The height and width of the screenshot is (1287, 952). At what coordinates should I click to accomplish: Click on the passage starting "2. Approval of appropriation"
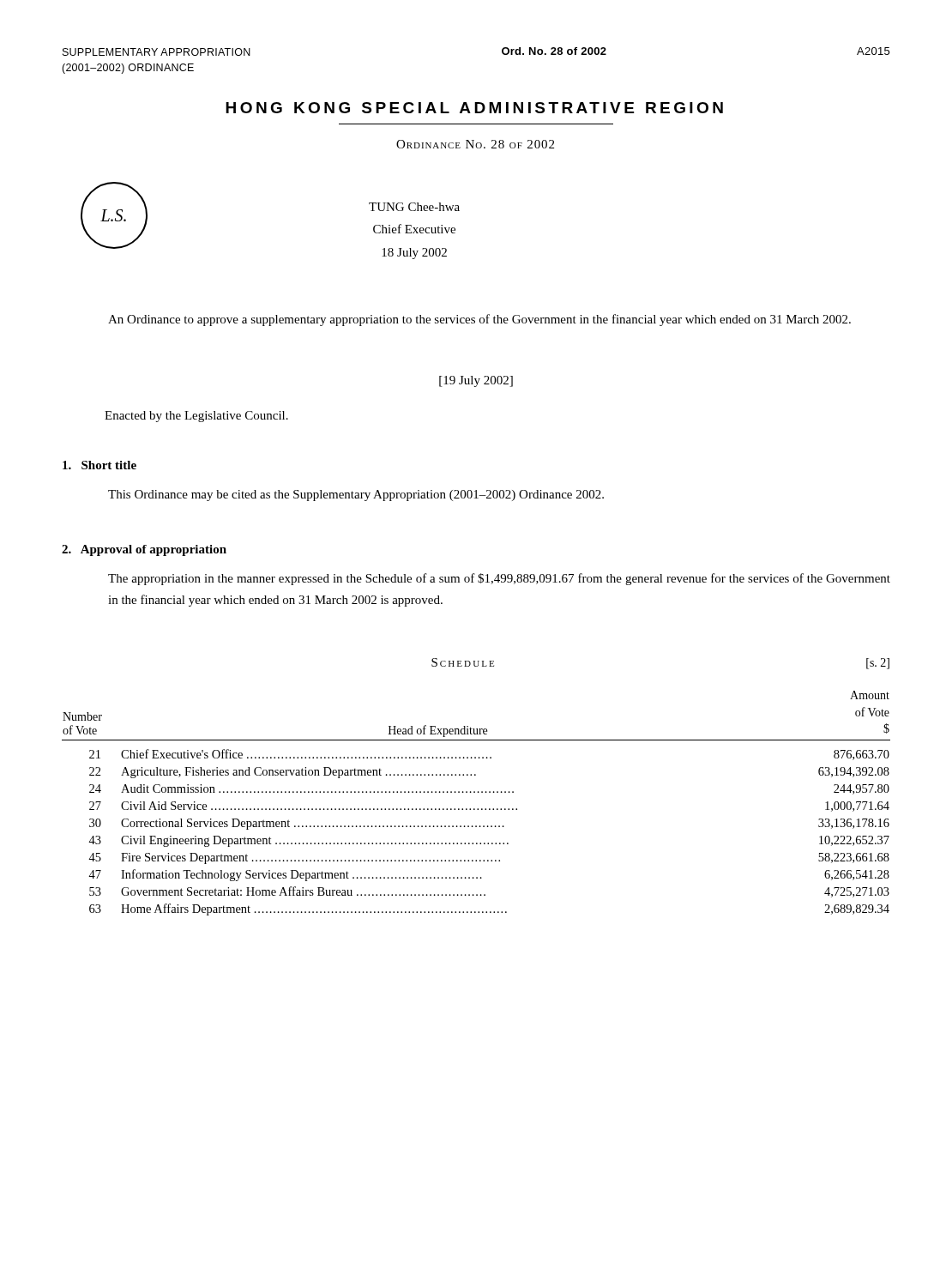coord(144,549)
